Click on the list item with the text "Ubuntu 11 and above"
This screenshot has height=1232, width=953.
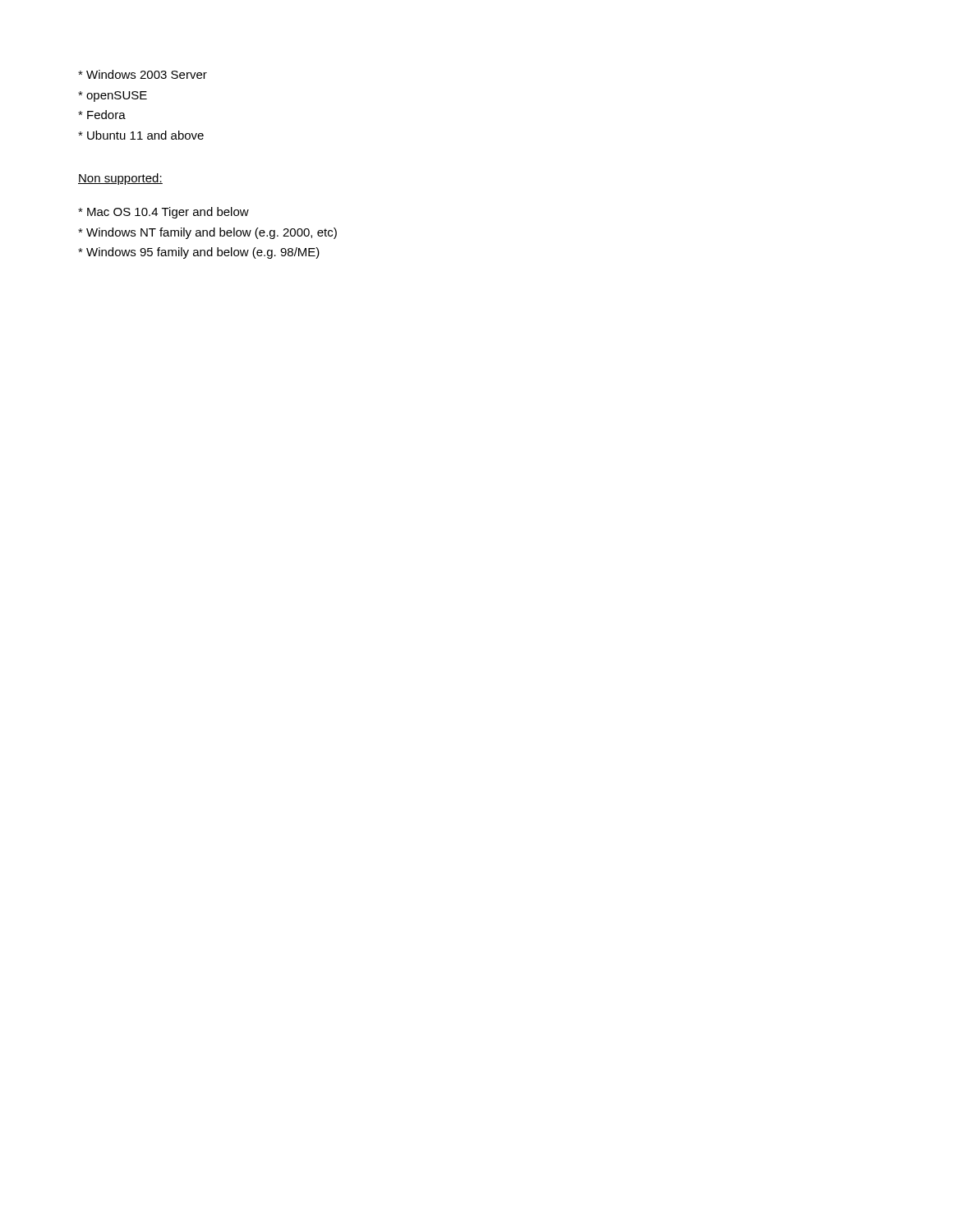(x=141, y=135)
